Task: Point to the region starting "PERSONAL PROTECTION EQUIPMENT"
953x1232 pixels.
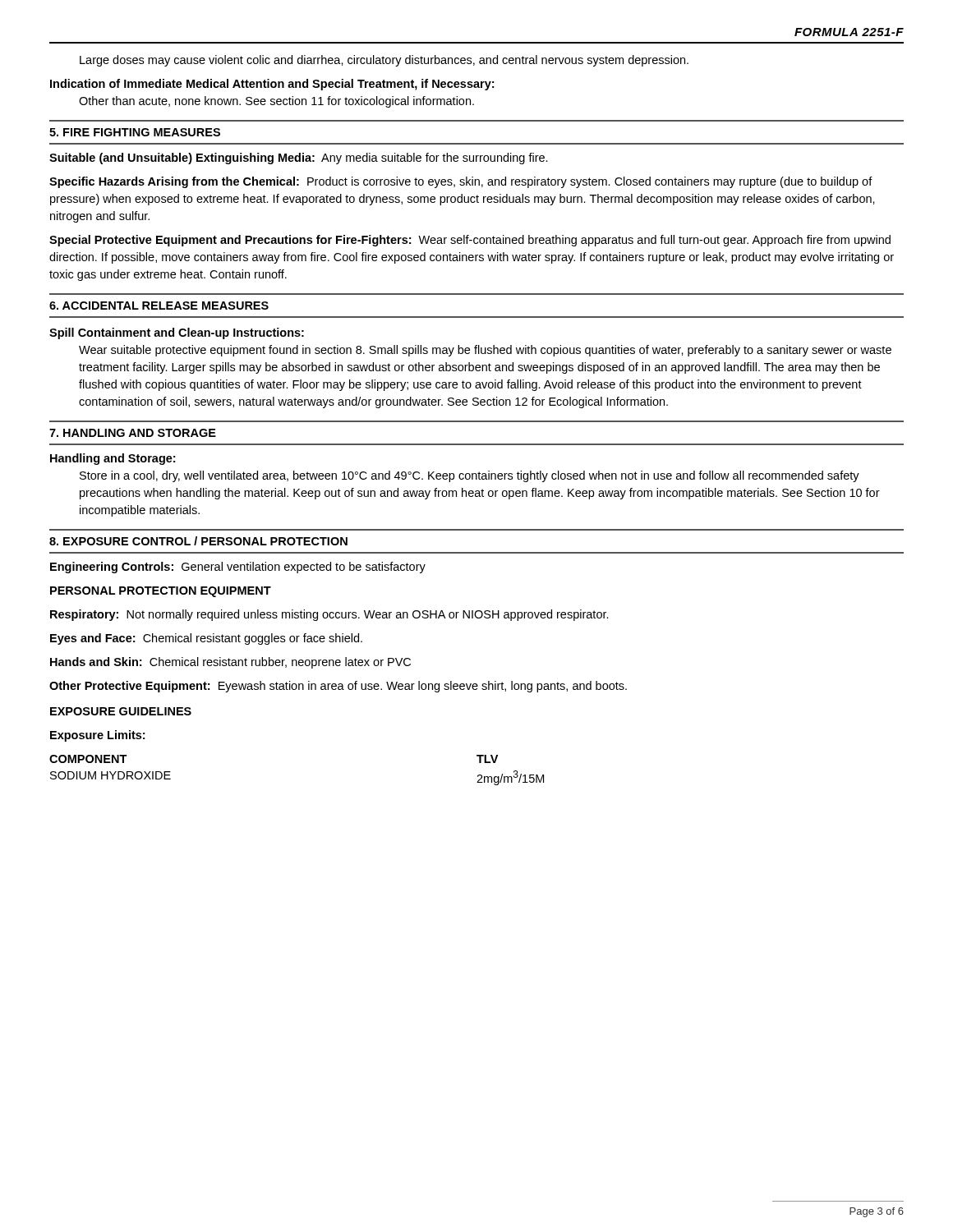Action: pos(160,591)
